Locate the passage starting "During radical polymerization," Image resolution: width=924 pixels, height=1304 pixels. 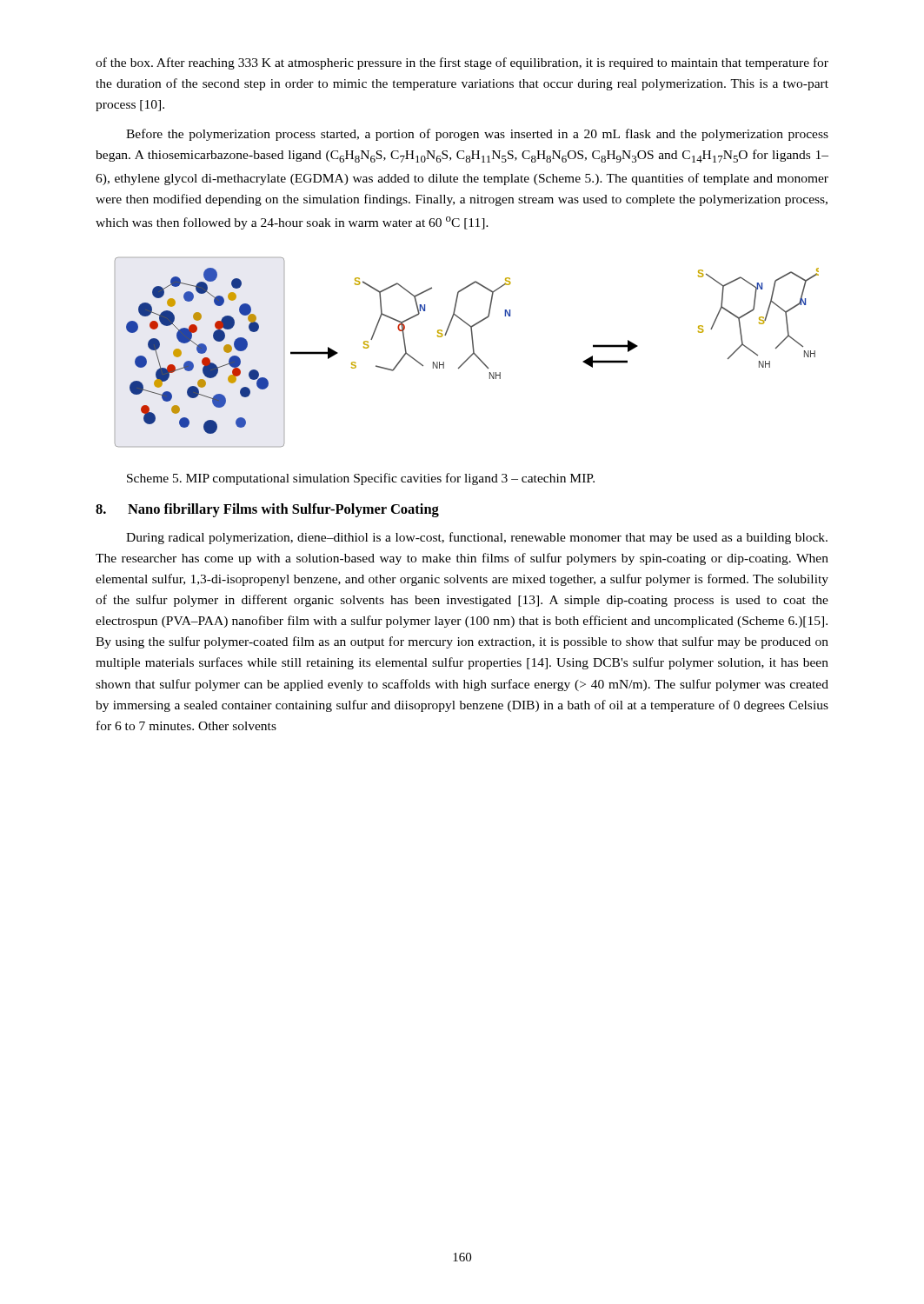(x=462, y=632)
